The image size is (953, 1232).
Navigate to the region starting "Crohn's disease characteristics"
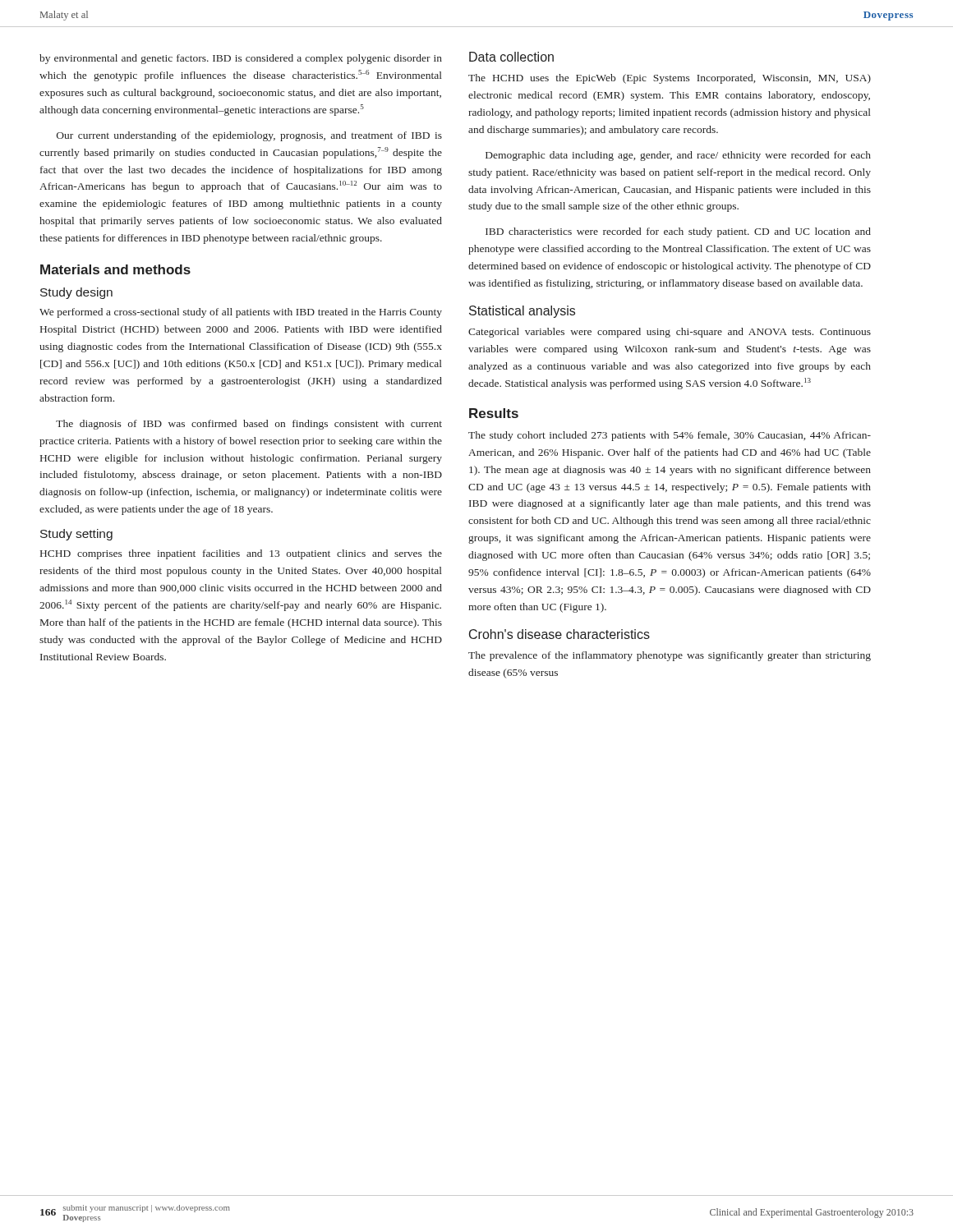[559, 634]
